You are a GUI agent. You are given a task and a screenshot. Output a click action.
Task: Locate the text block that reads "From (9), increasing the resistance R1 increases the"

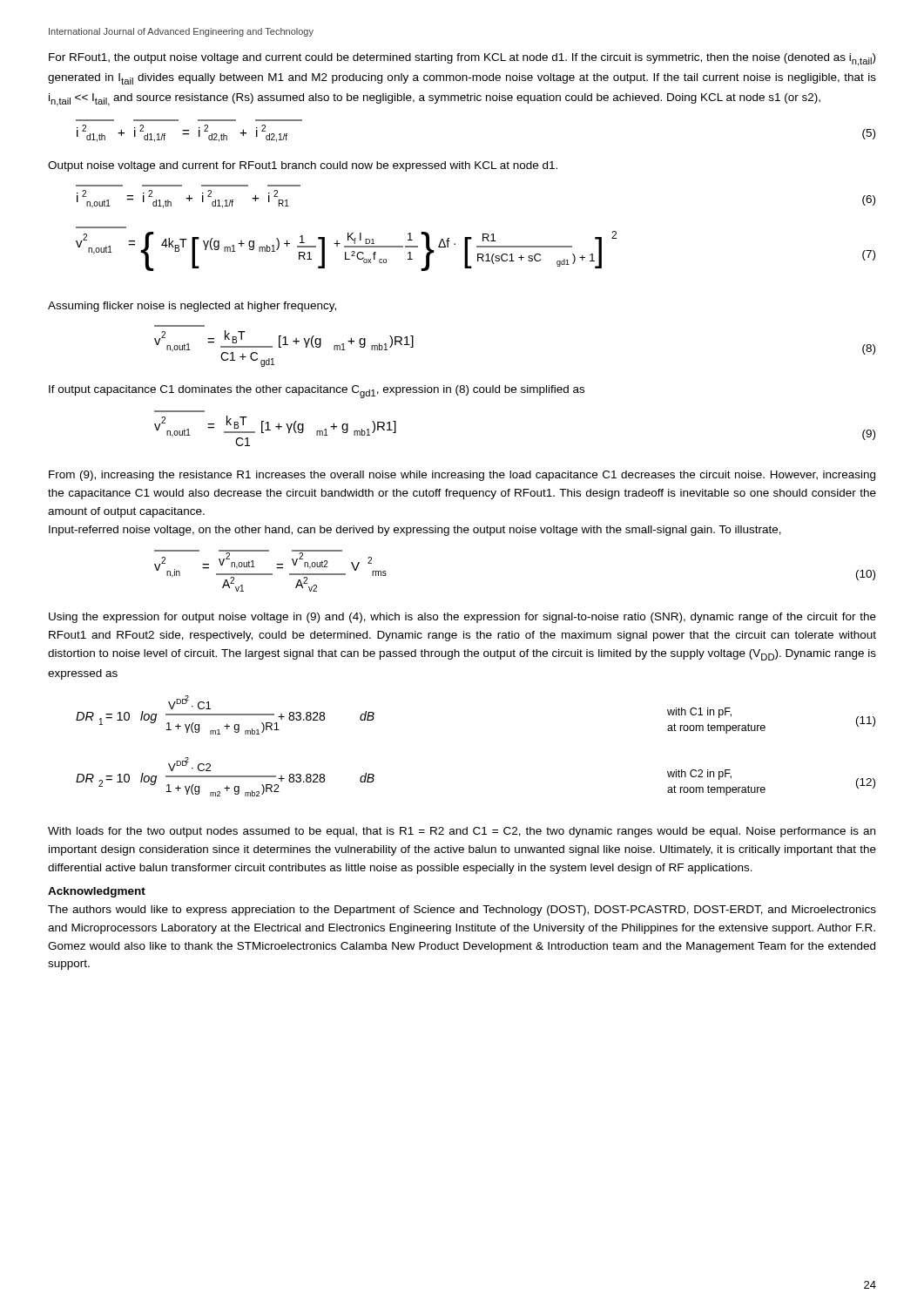[462, 502]
